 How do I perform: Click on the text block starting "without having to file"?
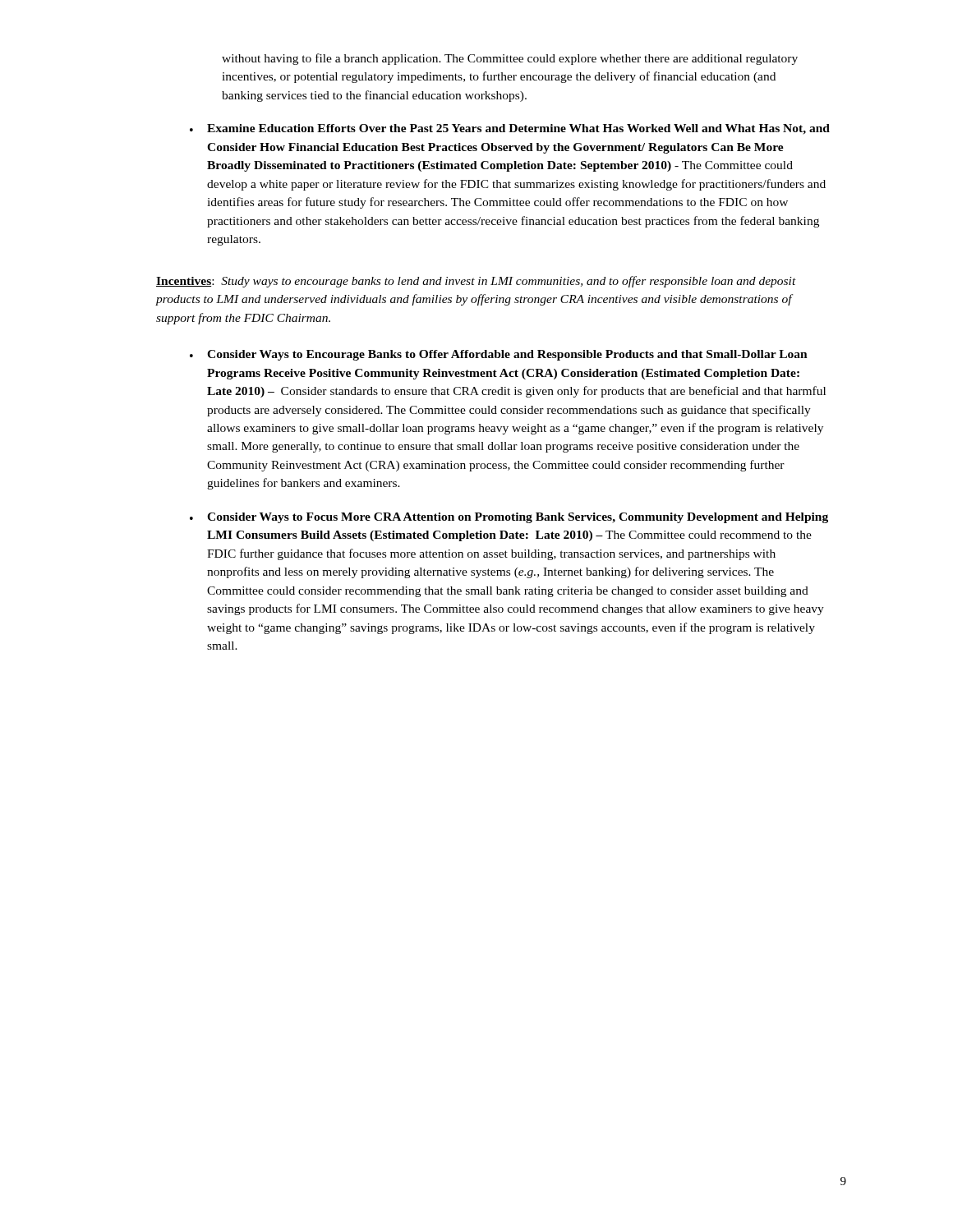pyautogui.click(x=510, y=76)
